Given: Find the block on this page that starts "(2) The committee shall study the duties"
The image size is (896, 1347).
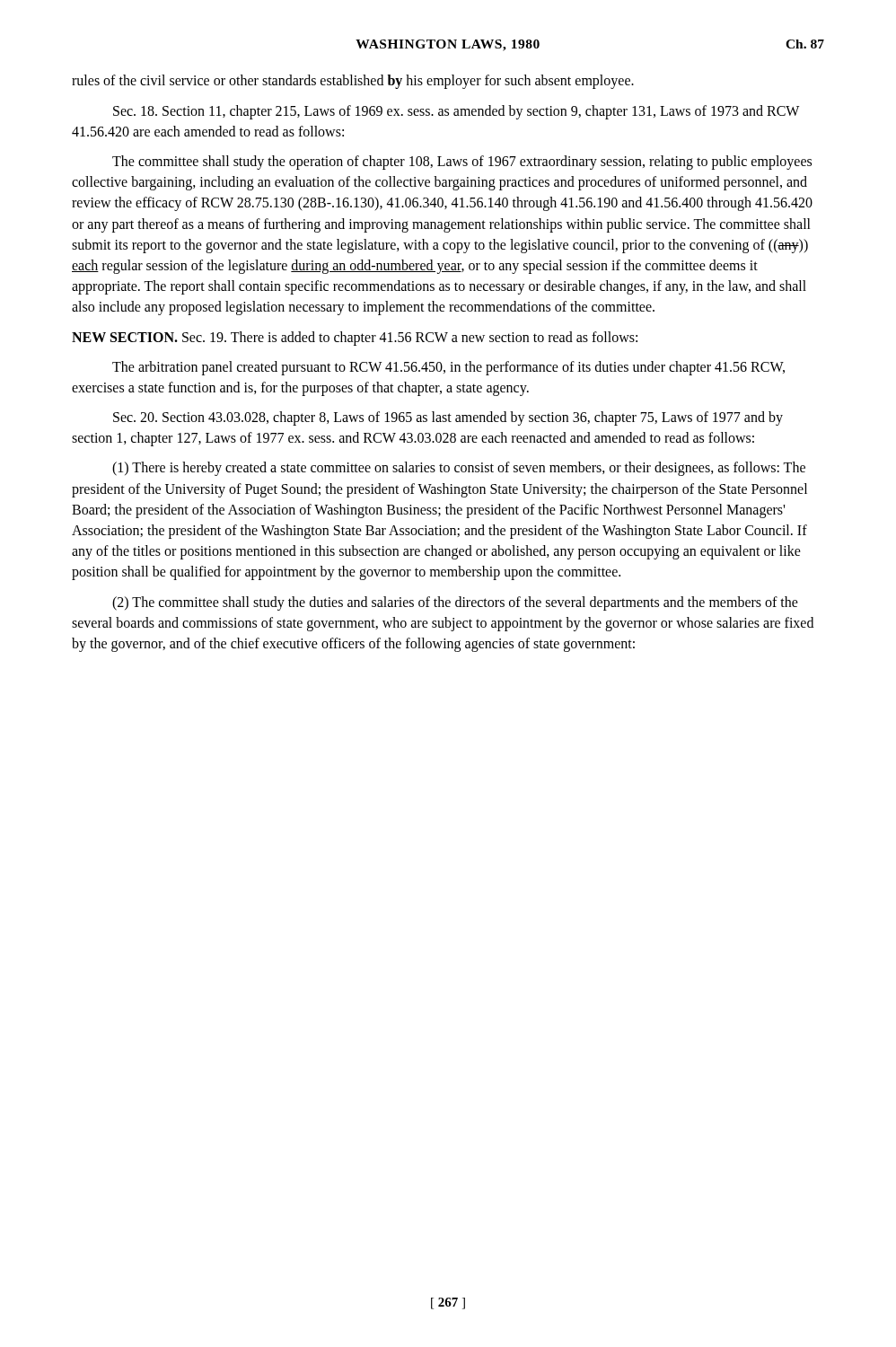Looking at the screenshot, I should coord(443,623).
